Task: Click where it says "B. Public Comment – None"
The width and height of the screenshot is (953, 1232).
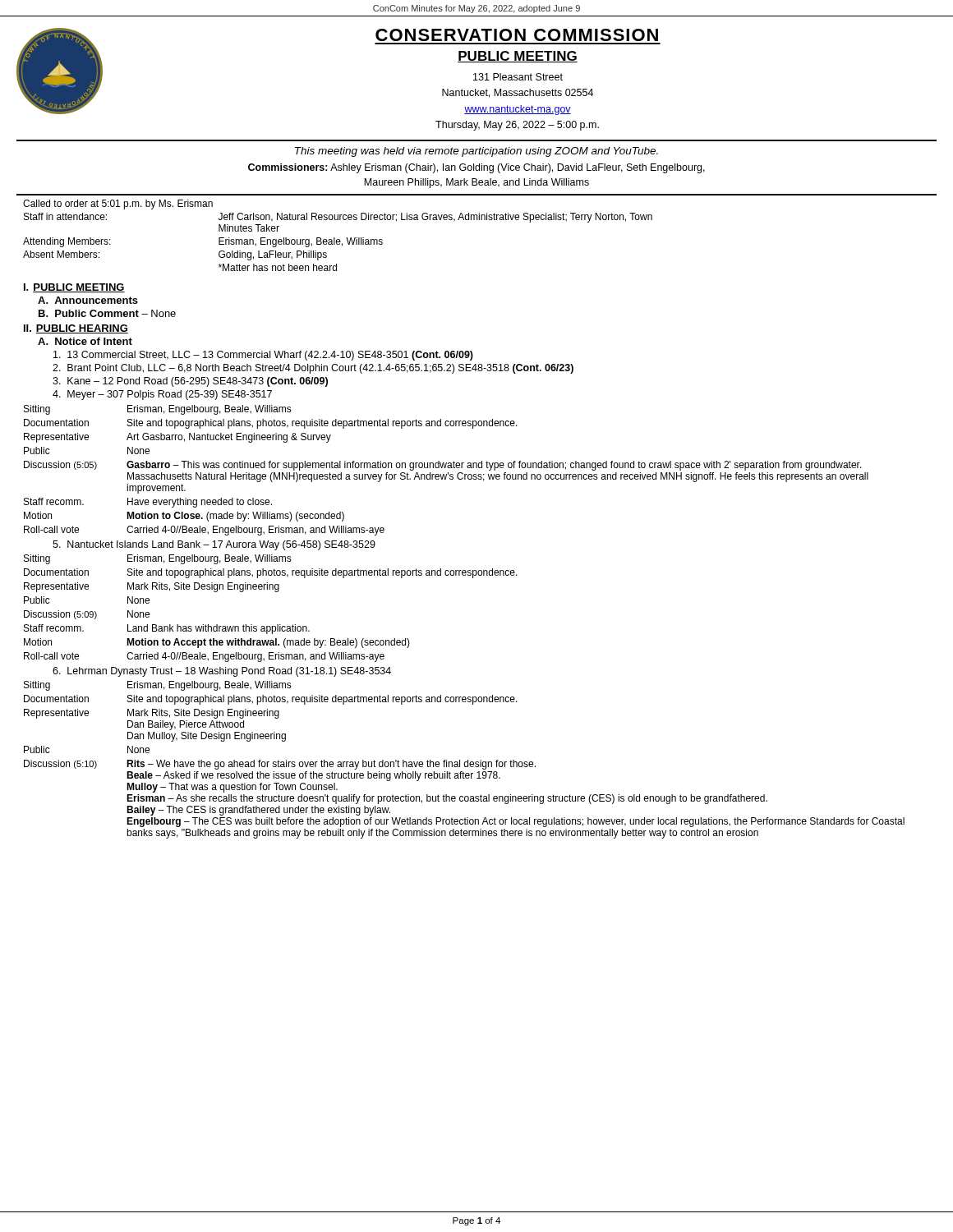Action: tap(107, 313)
